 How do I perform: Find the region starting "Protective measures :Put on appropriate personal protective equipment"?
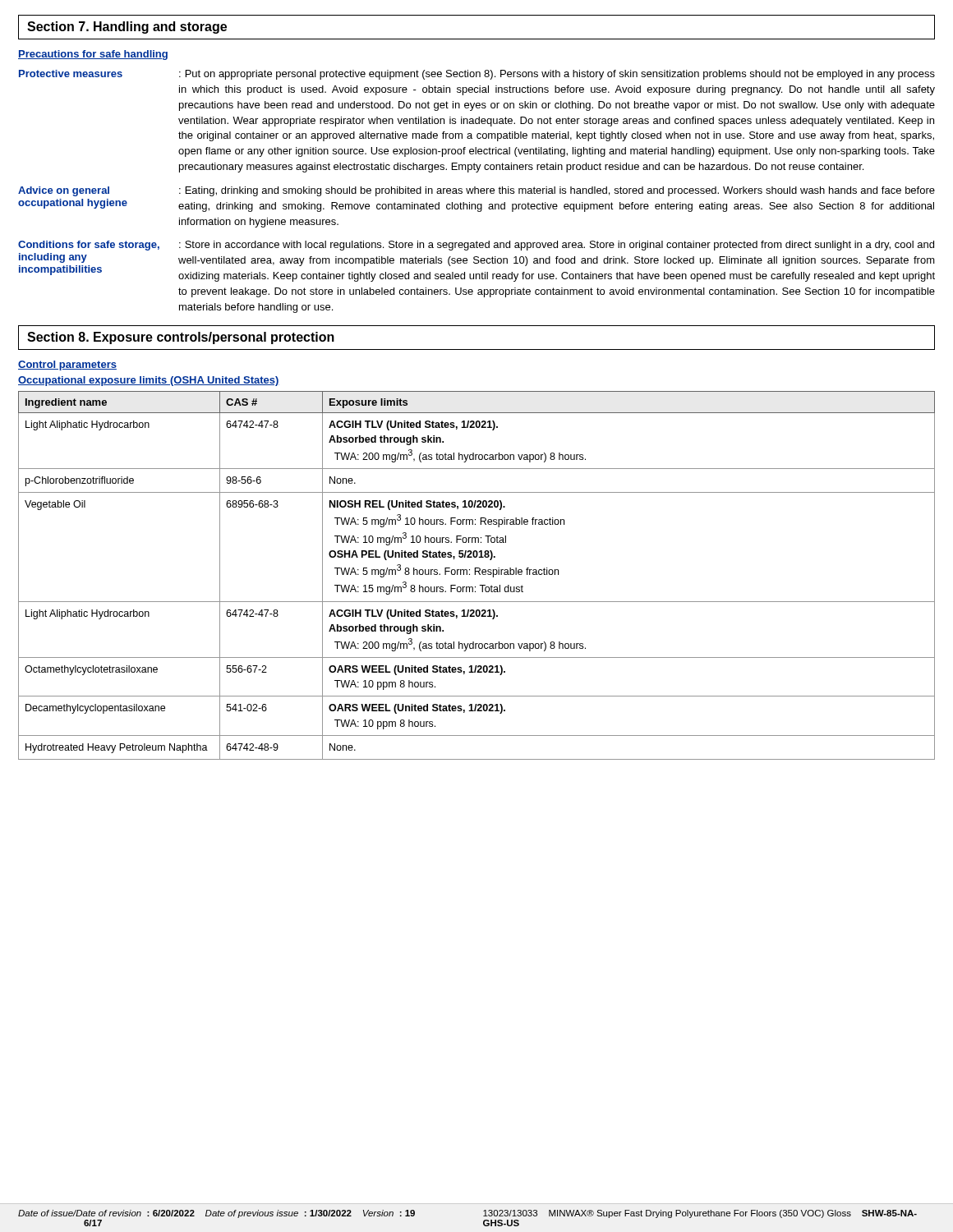pos(476,121)
